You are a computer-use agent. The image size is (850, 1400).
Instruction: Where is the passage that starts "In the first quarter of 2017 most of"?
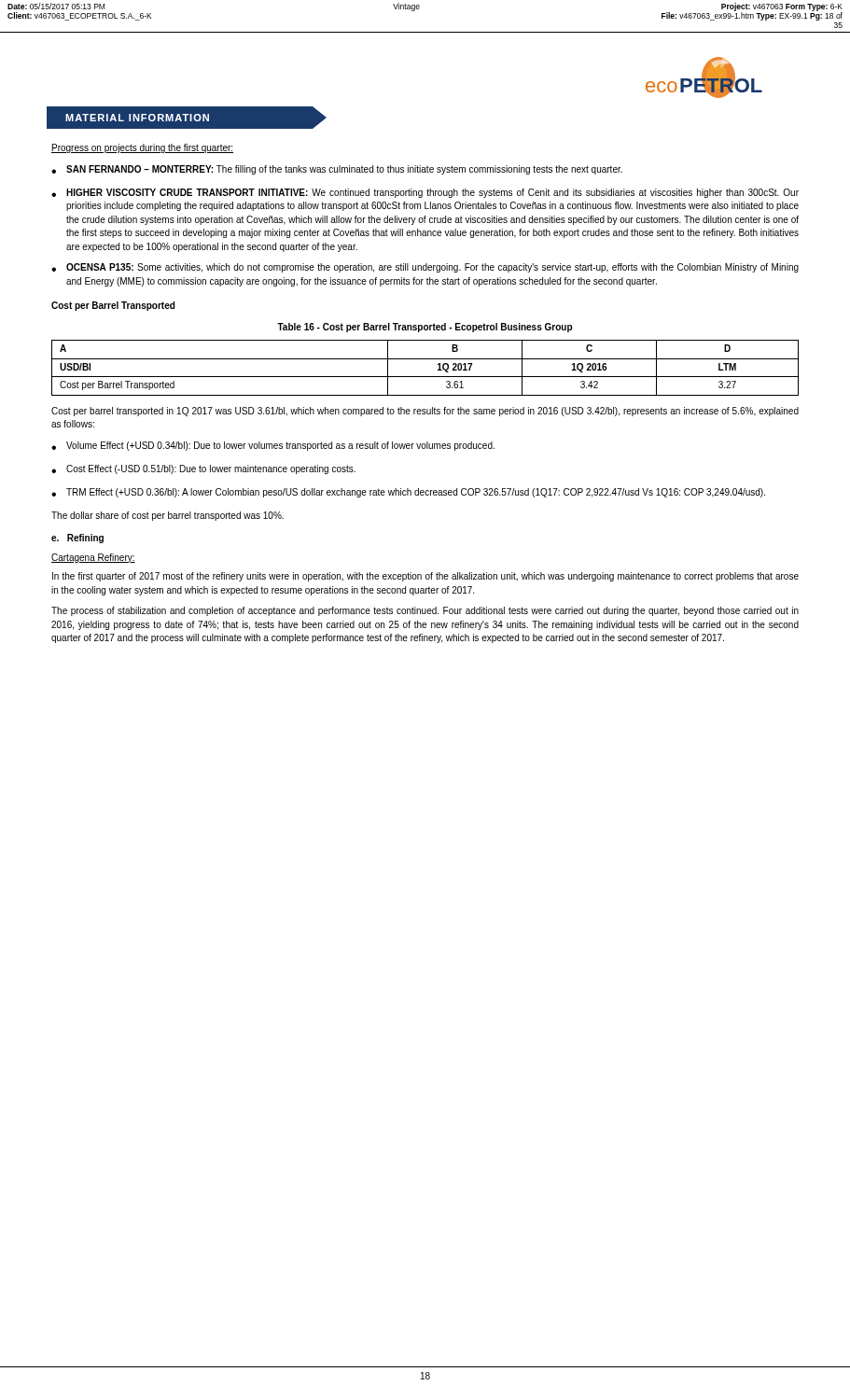pyautogui.click(x=425, y=583)
